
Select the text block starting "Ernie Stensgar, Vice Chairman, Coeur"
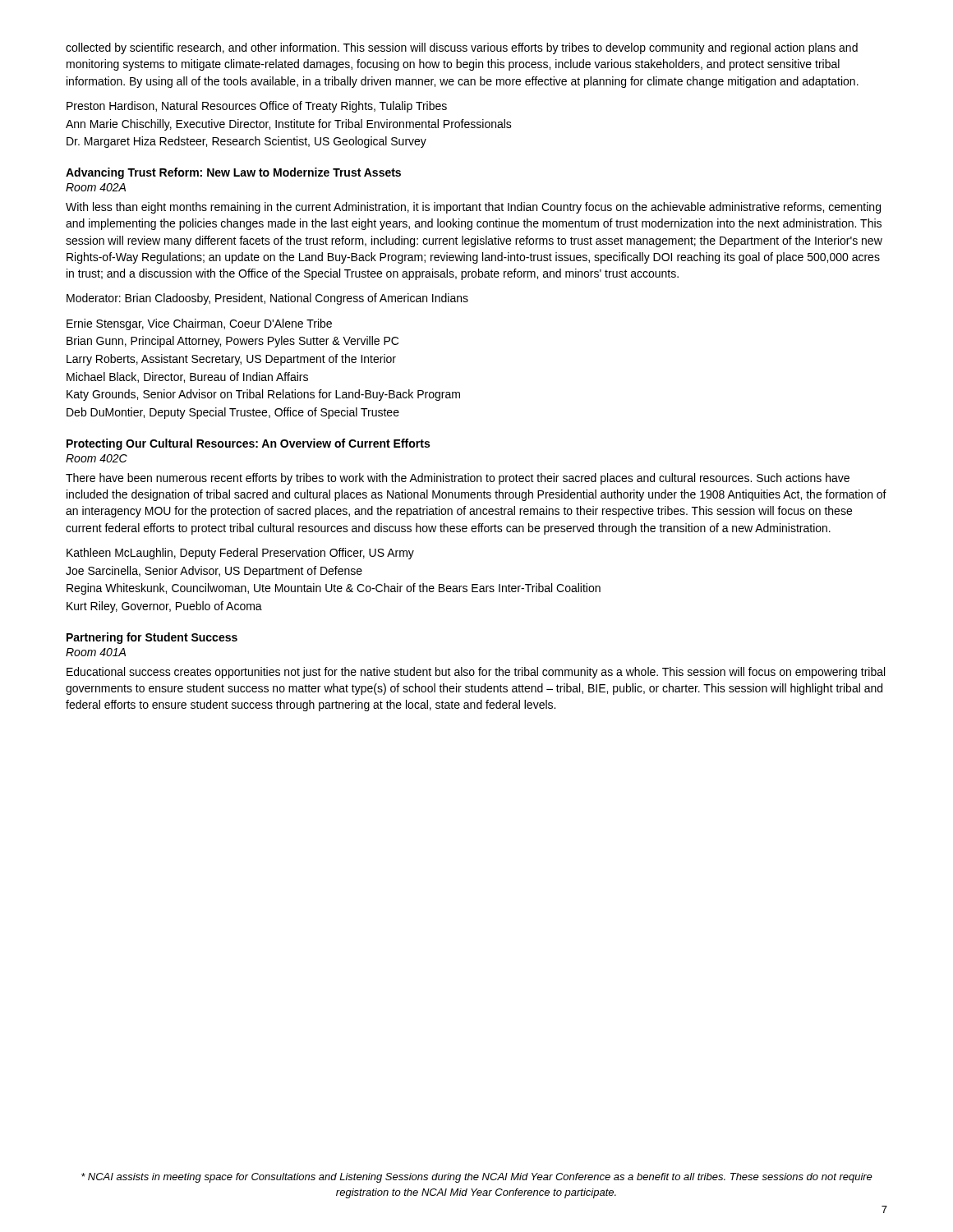(x=263, y=368)
